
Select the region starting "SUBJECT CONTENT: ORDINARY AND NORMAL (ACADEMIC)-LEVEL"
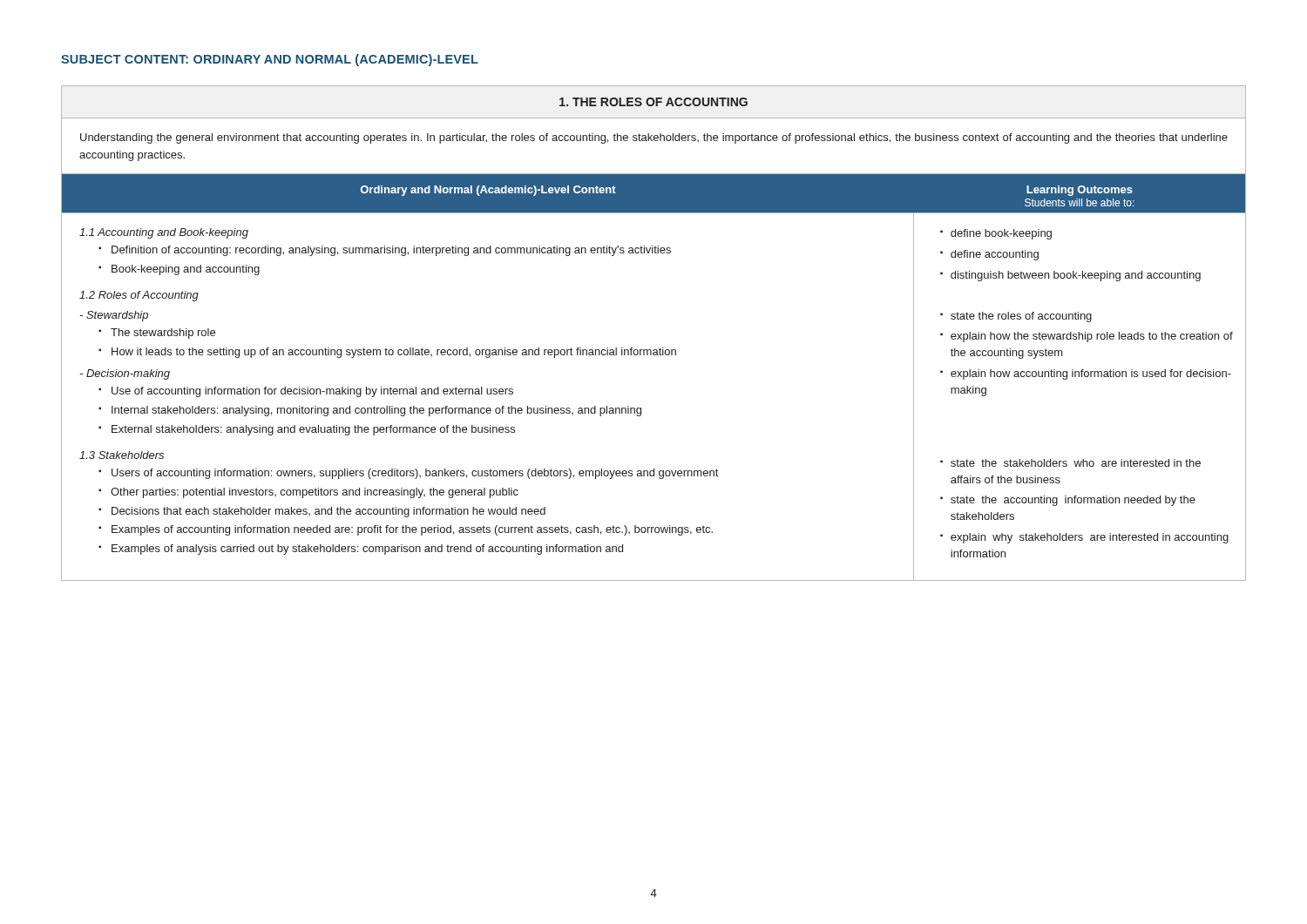[270, 59]
